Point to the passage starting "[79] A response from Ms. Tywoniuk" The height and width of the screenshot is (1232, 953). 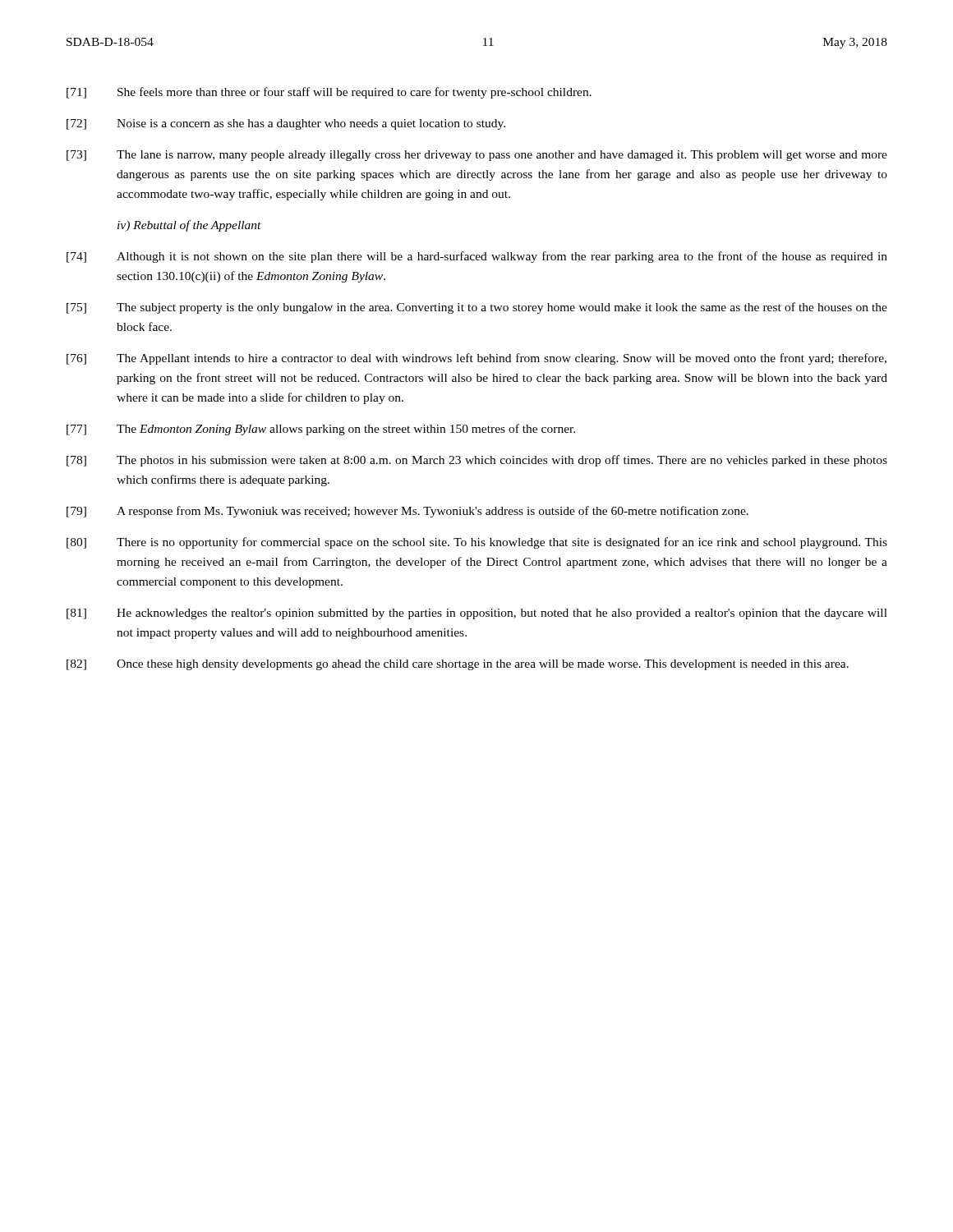[x=476, y=511]
